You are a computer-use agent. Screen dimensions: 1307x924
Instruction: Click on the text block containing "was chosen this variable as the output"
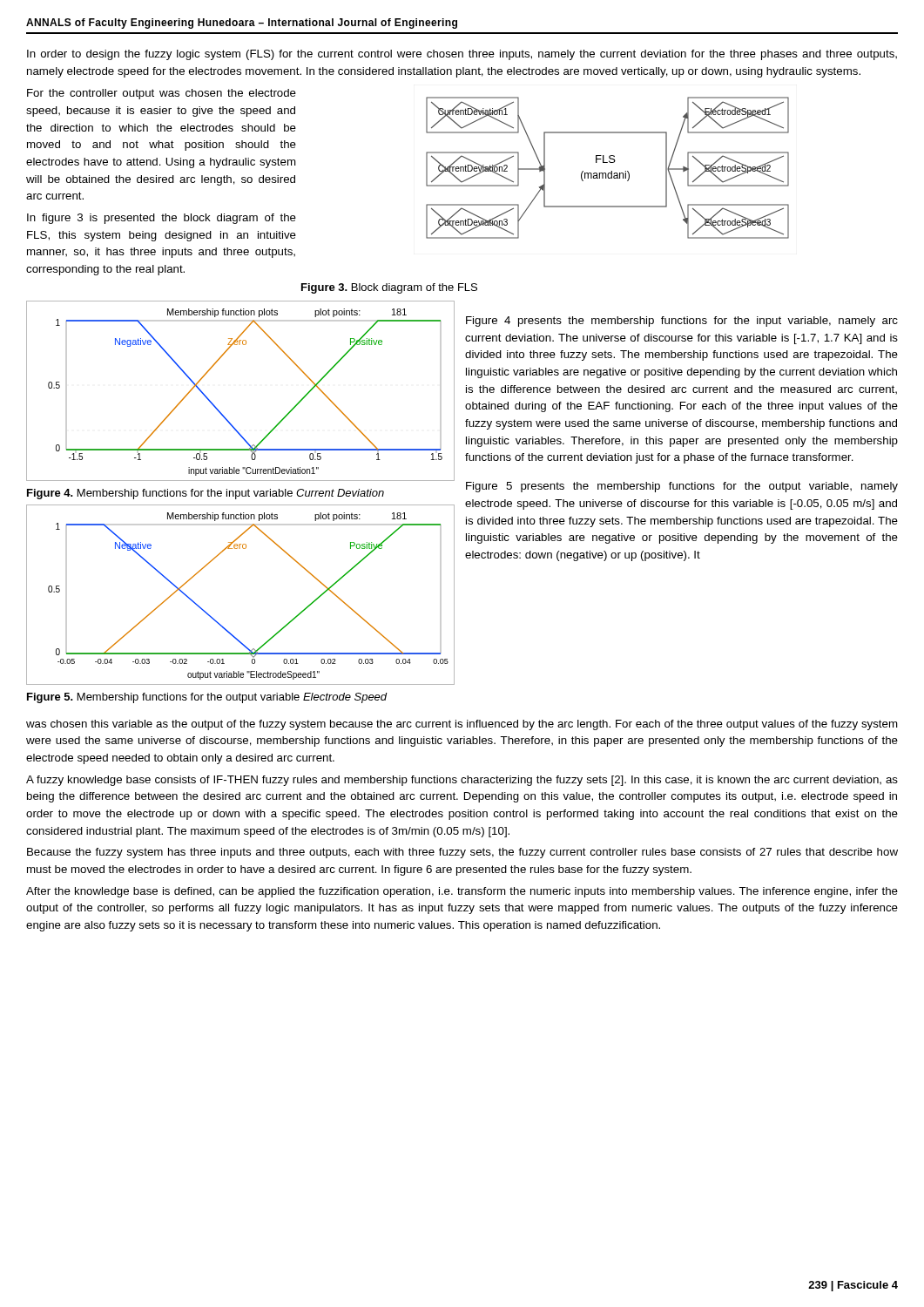pos(462,825)
